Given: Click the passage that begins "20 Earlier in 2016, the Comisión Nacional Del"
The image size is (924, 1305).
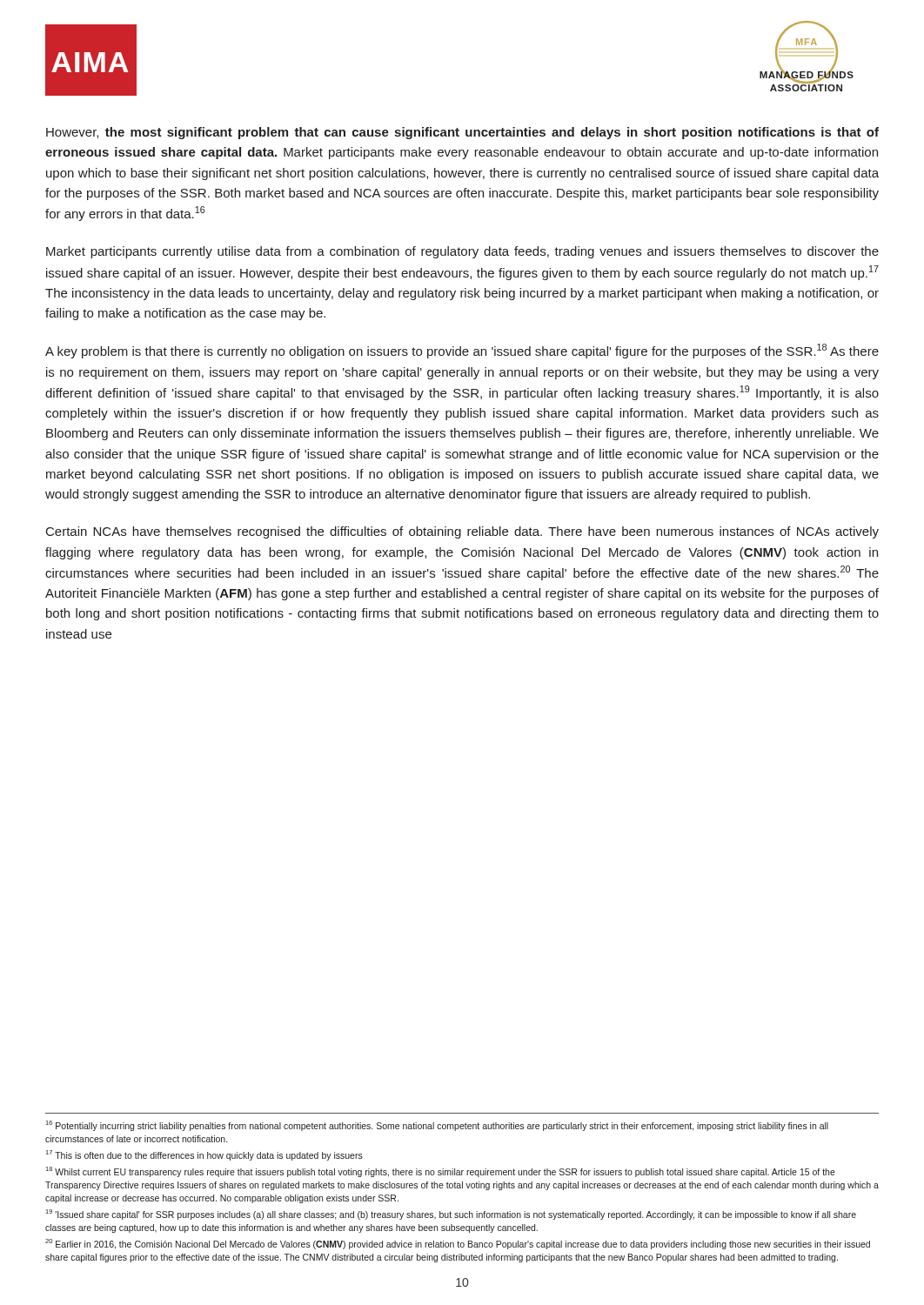Looking at the screenshot, I should pos(458,1250).
